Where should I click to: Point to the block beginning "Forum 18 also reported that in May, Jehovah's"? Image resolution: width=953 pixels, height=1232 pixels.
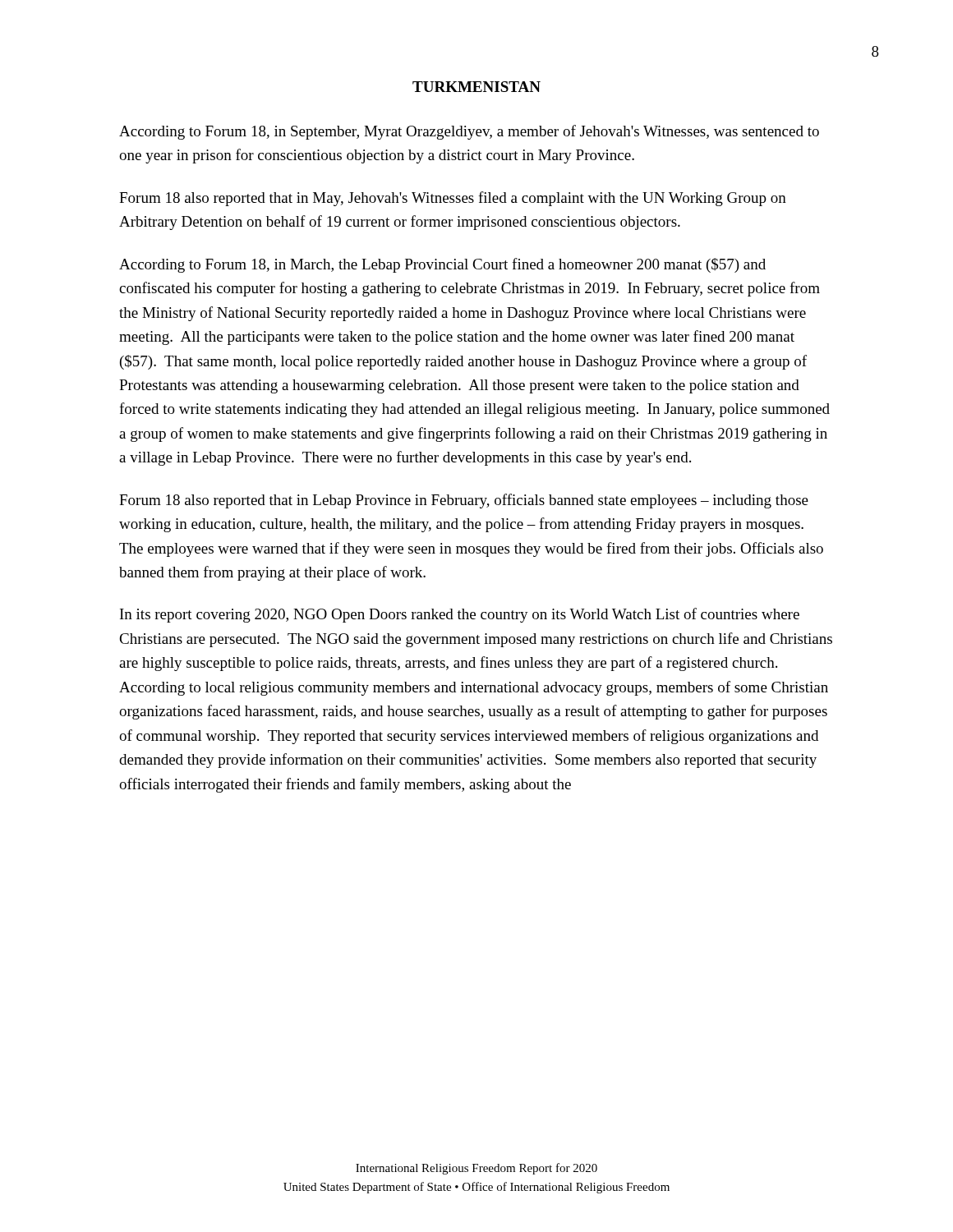point(453,210)
